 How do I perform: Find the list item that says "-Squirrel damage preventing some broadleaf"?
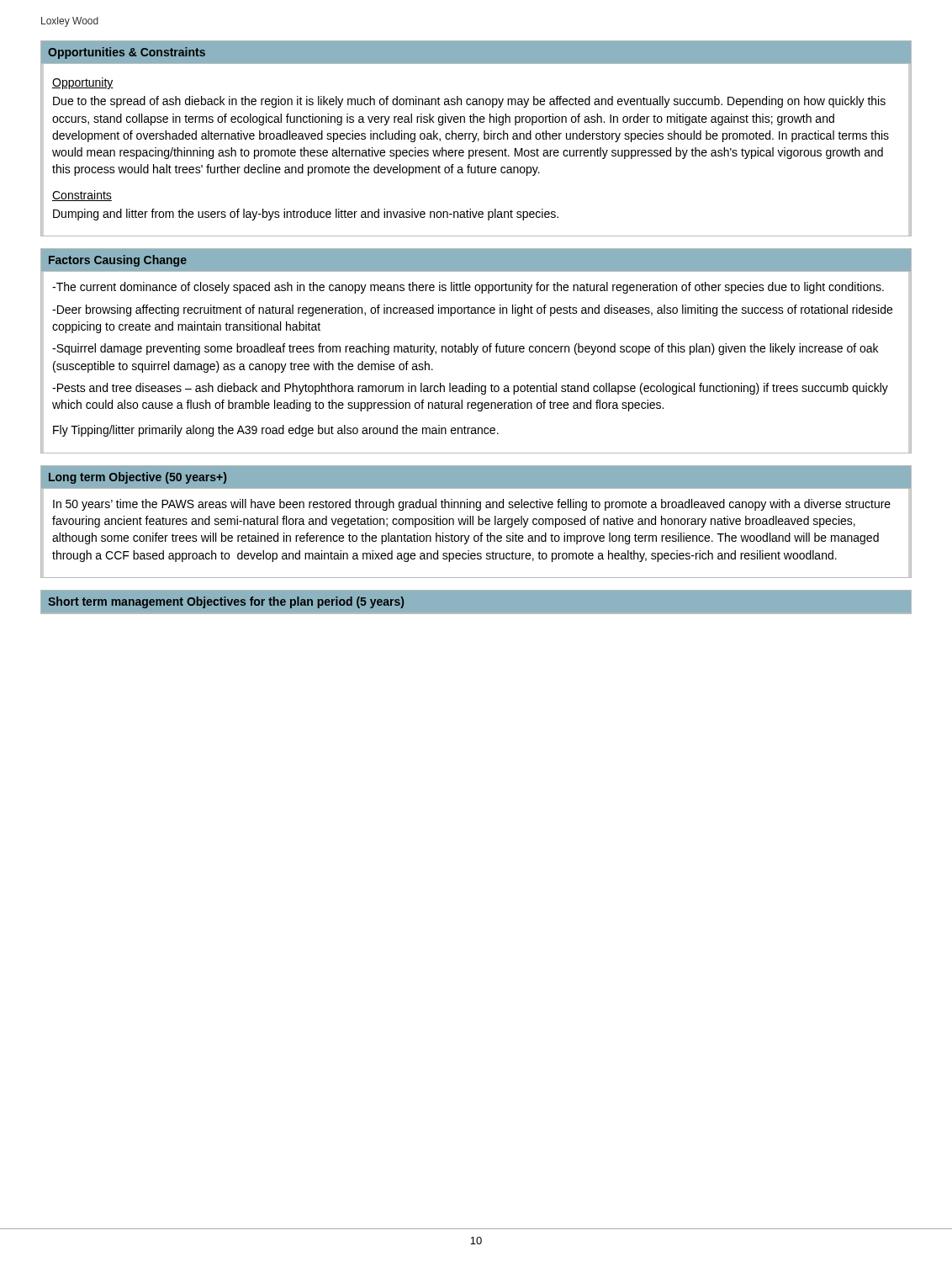[465, 357]
